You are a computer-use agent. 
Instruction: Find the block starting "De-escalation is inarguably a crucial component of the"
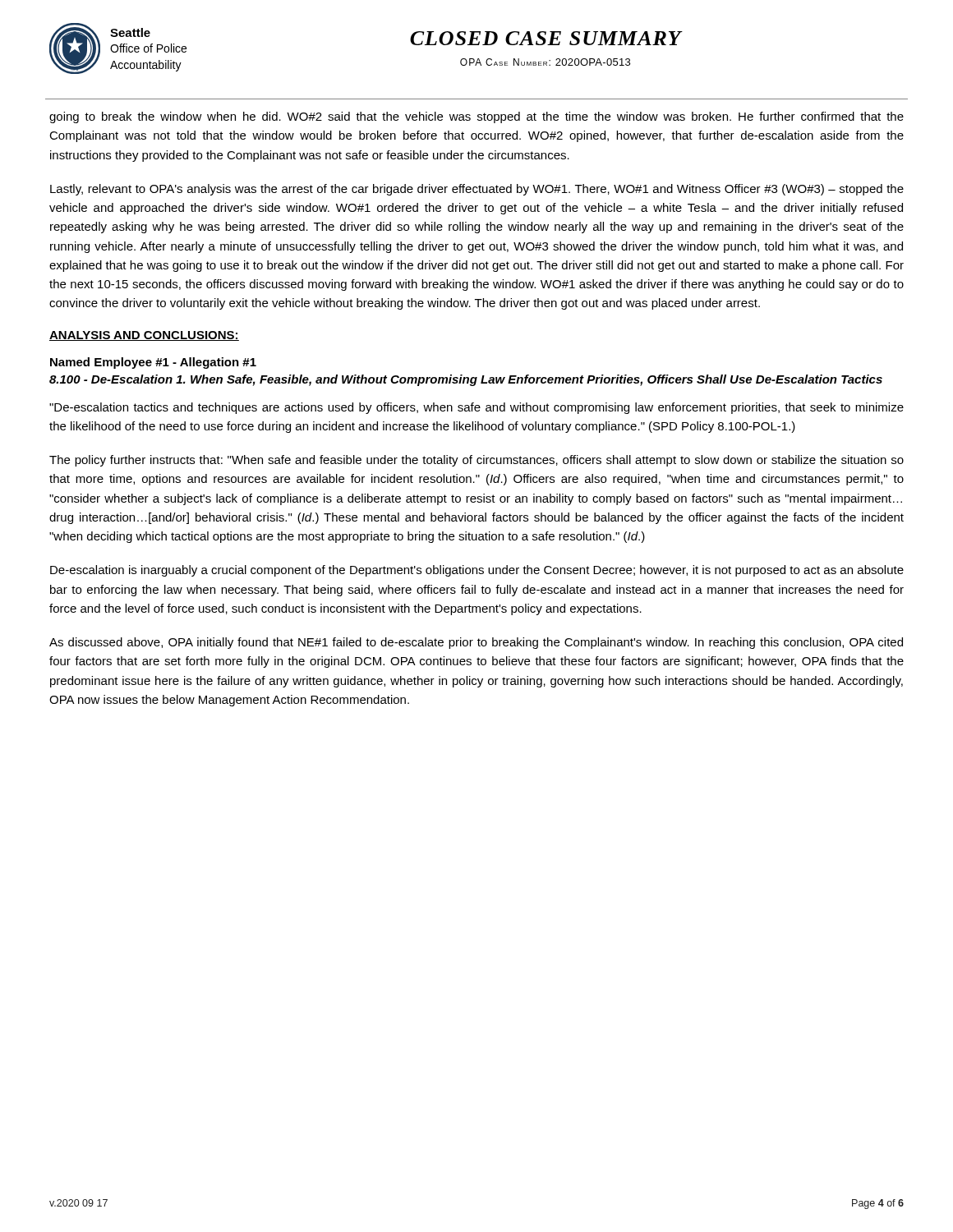click(x=476, y=589)
